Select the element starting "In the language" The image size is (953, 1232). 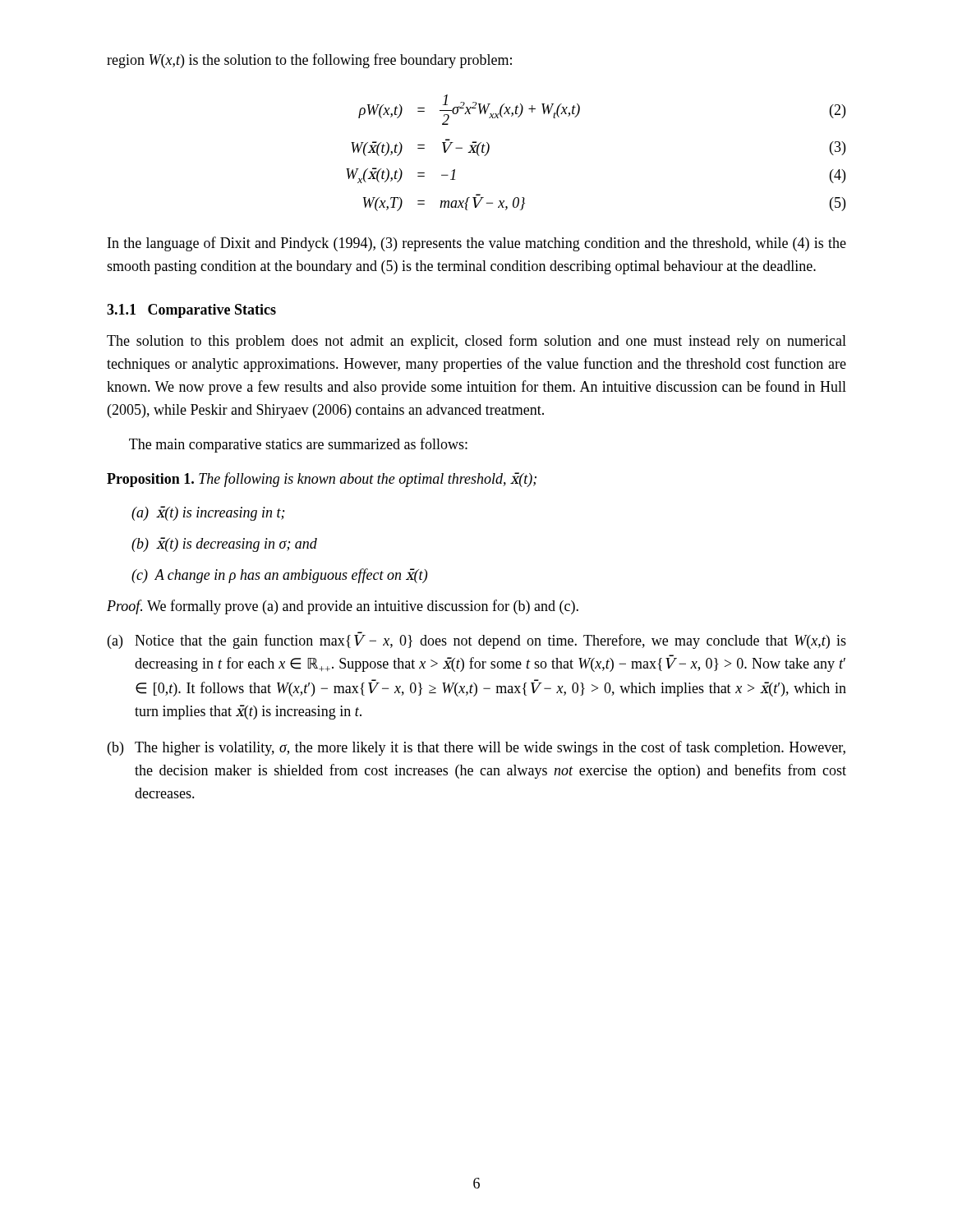pos(476,255)
